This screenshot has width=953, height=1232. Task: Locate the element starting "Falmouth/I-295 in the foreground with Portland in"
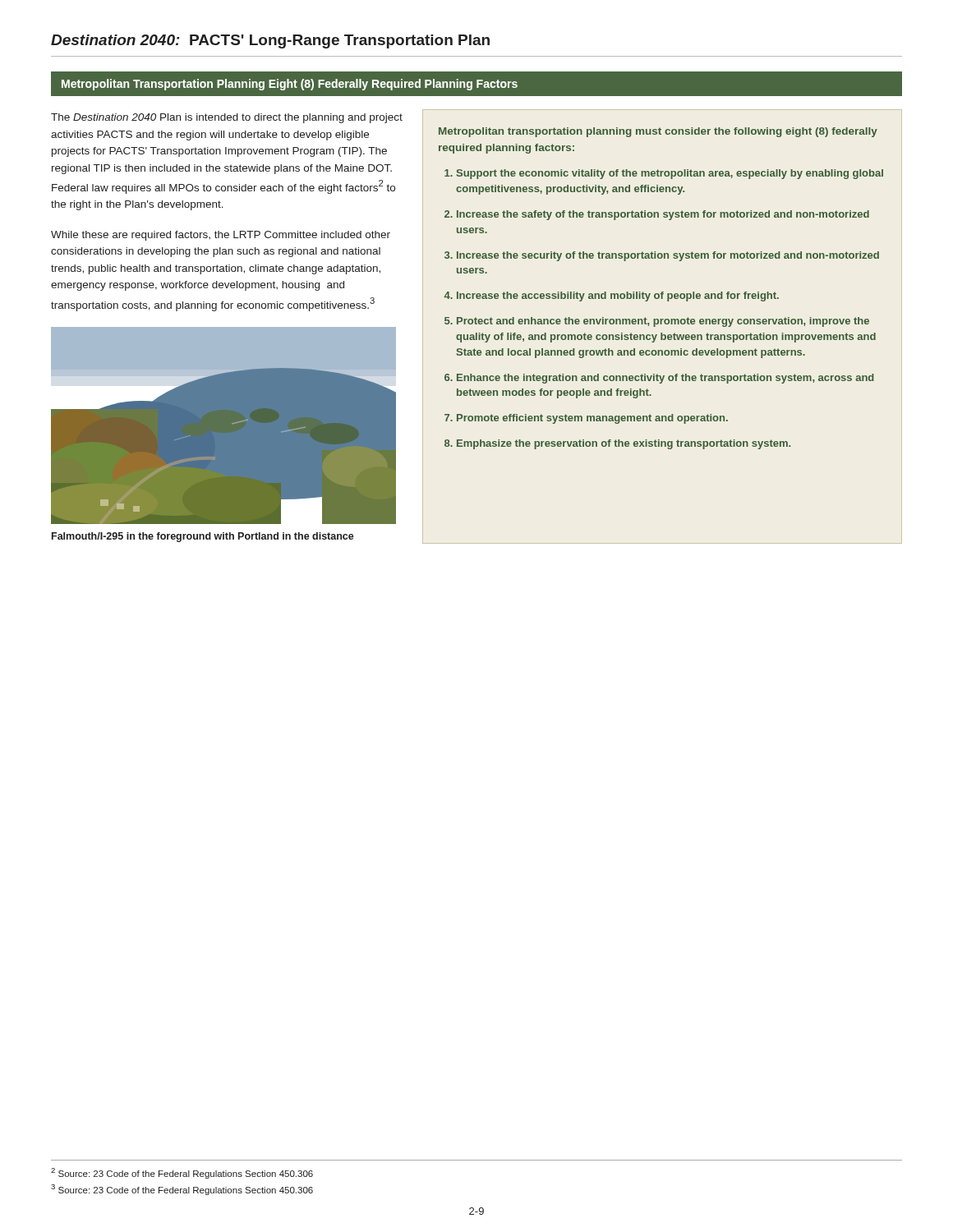click(x=202, y=536)
